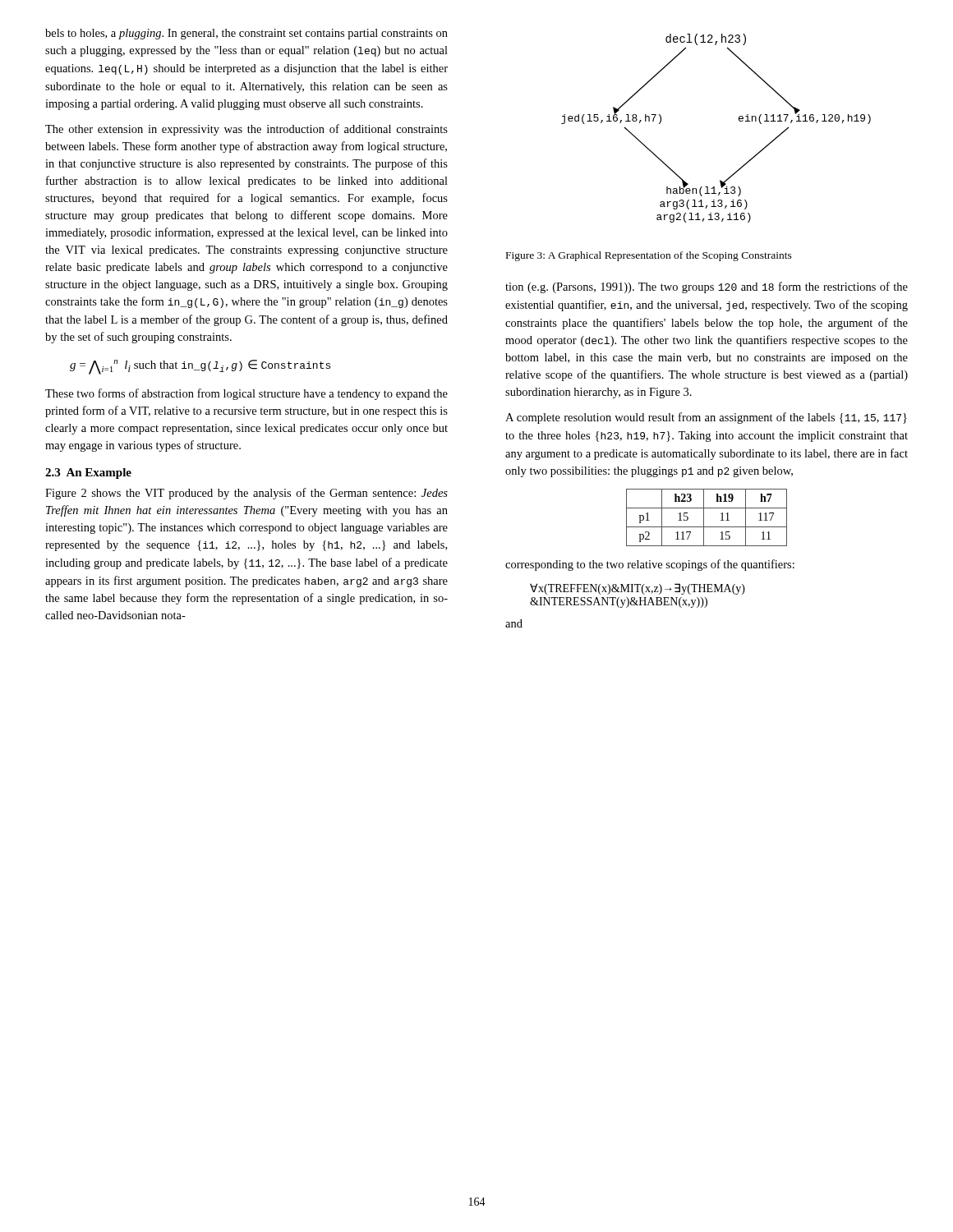The width and height of the screenshot is (953, 1232).
Task: Navigate to the block starting "Figure 2 shows the VIT"
Action: tap(246, 554)
